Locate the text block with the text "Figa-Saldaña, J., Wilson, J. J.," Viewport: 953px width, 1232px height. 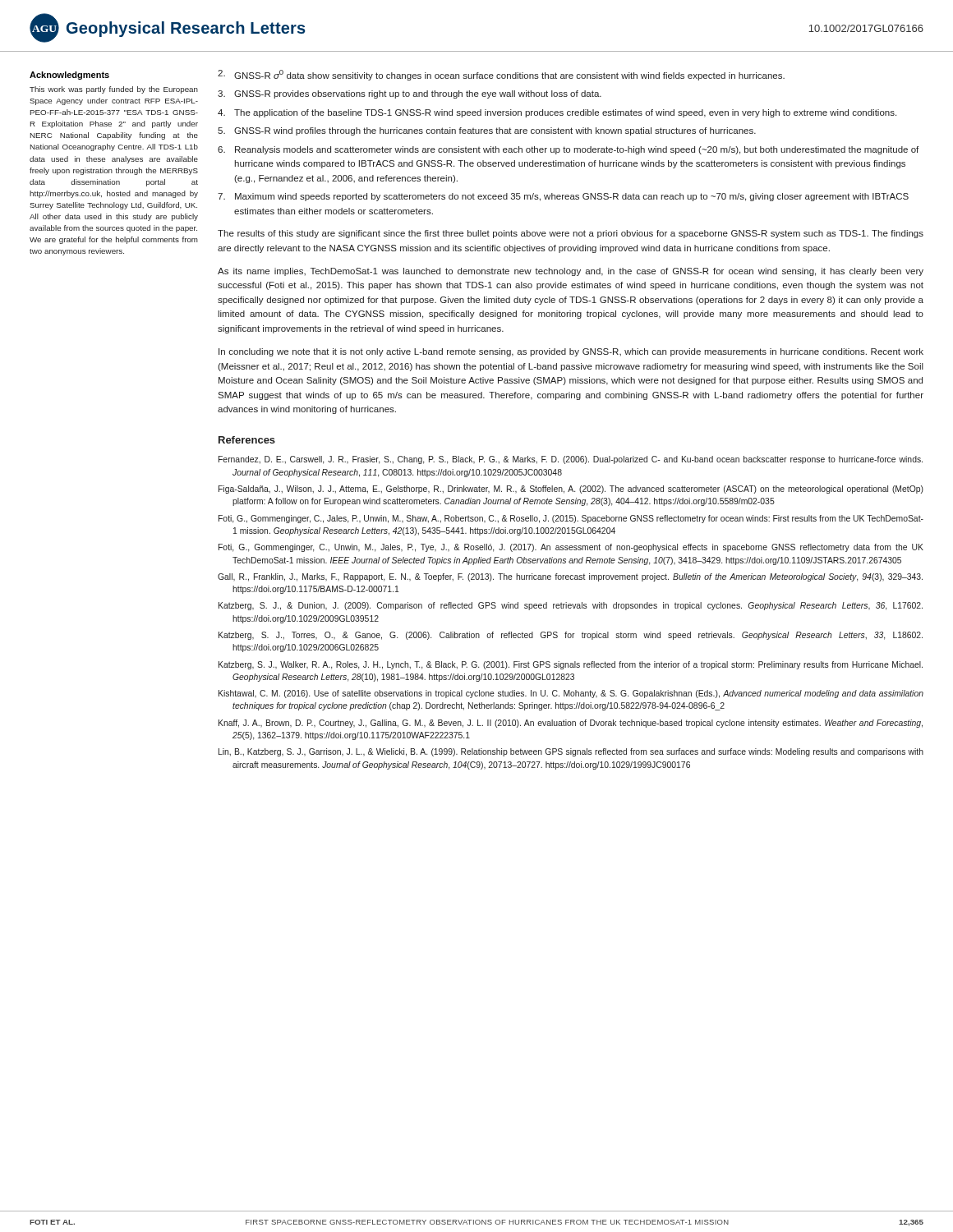point(571,495)
